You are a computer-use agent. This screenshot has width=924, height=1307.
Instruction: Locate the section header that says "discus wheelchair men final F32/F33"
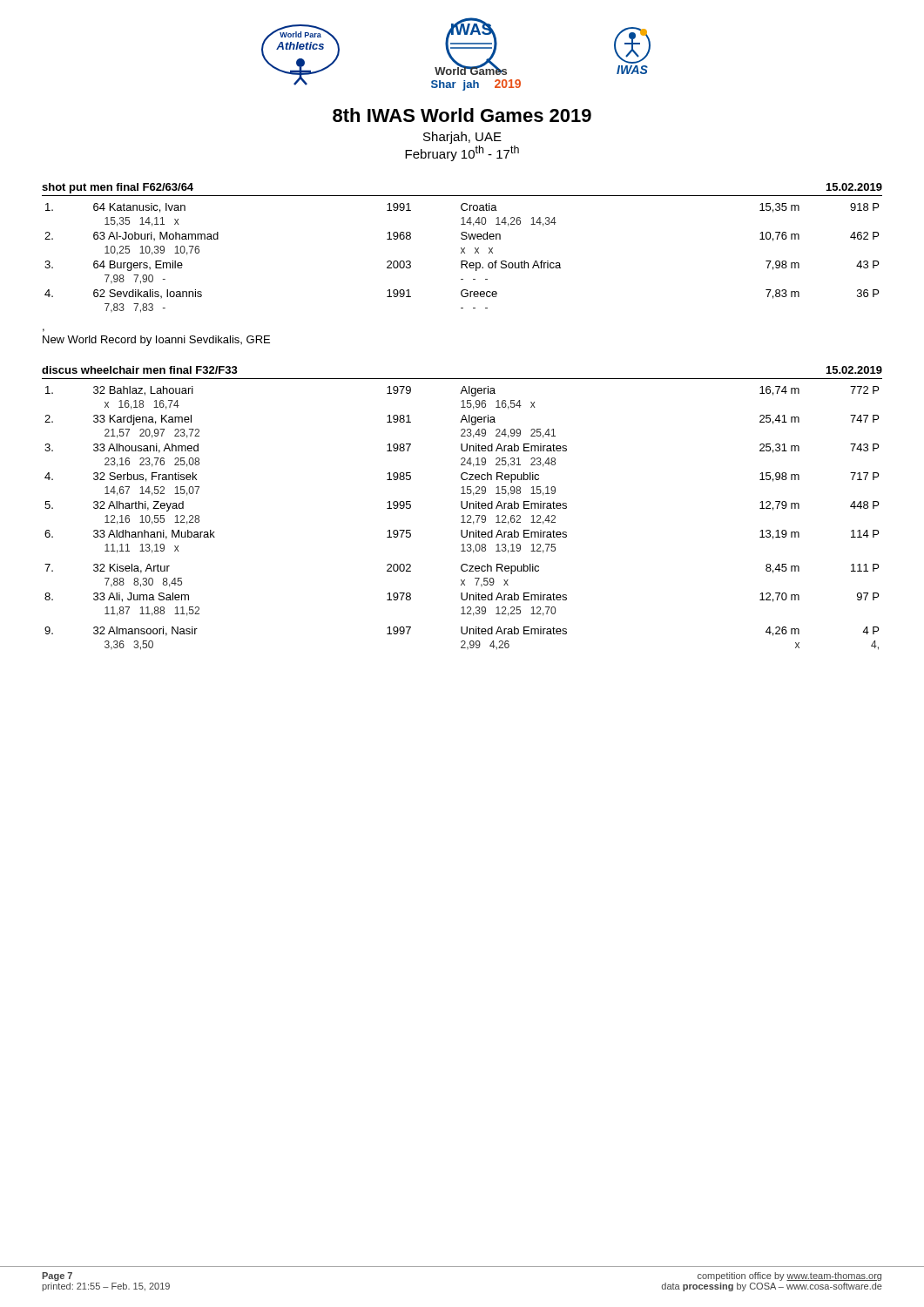[140, 370]
